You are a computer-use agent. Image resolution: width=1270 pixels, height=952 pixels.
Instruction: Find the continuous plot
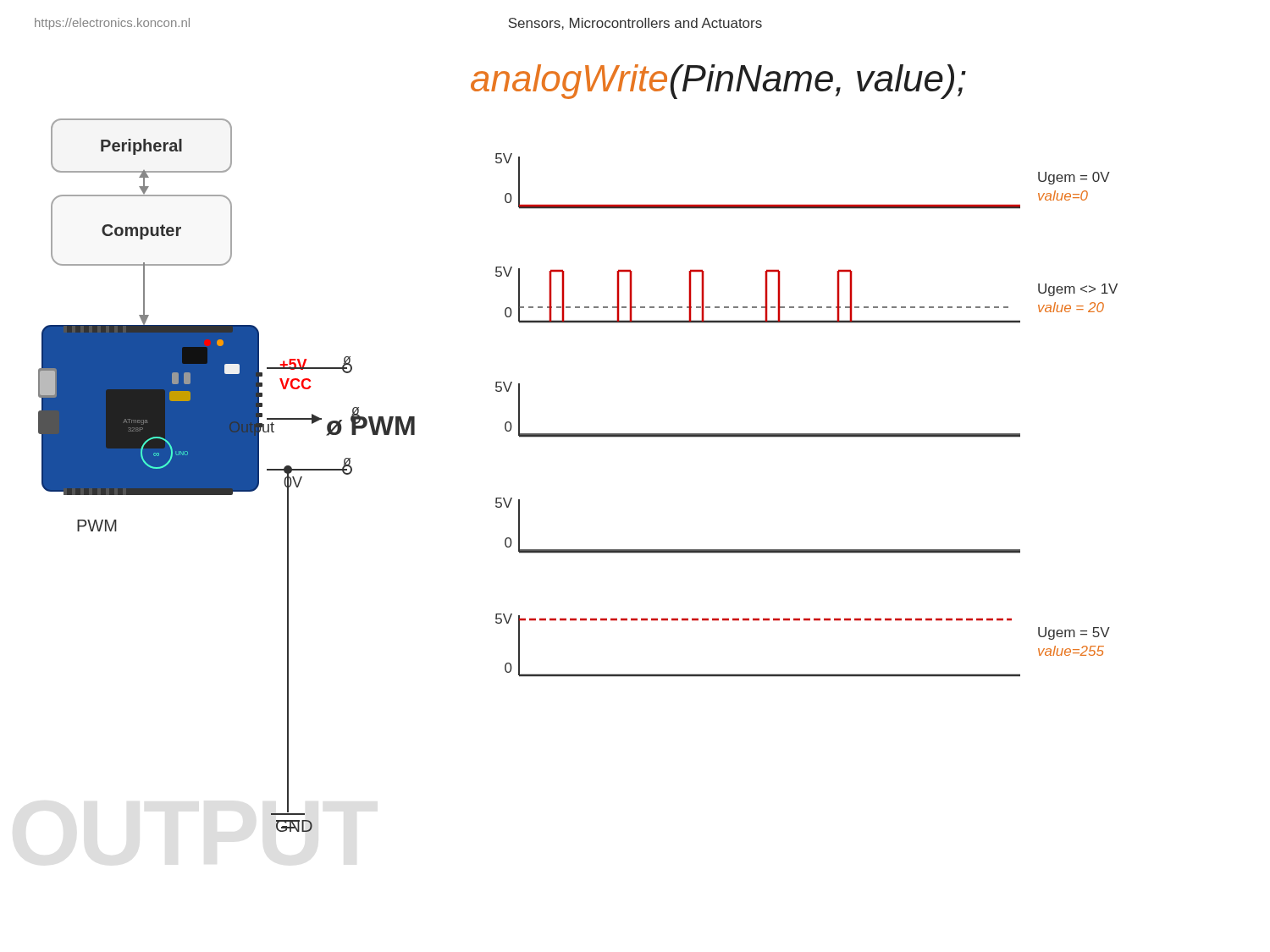838,499
